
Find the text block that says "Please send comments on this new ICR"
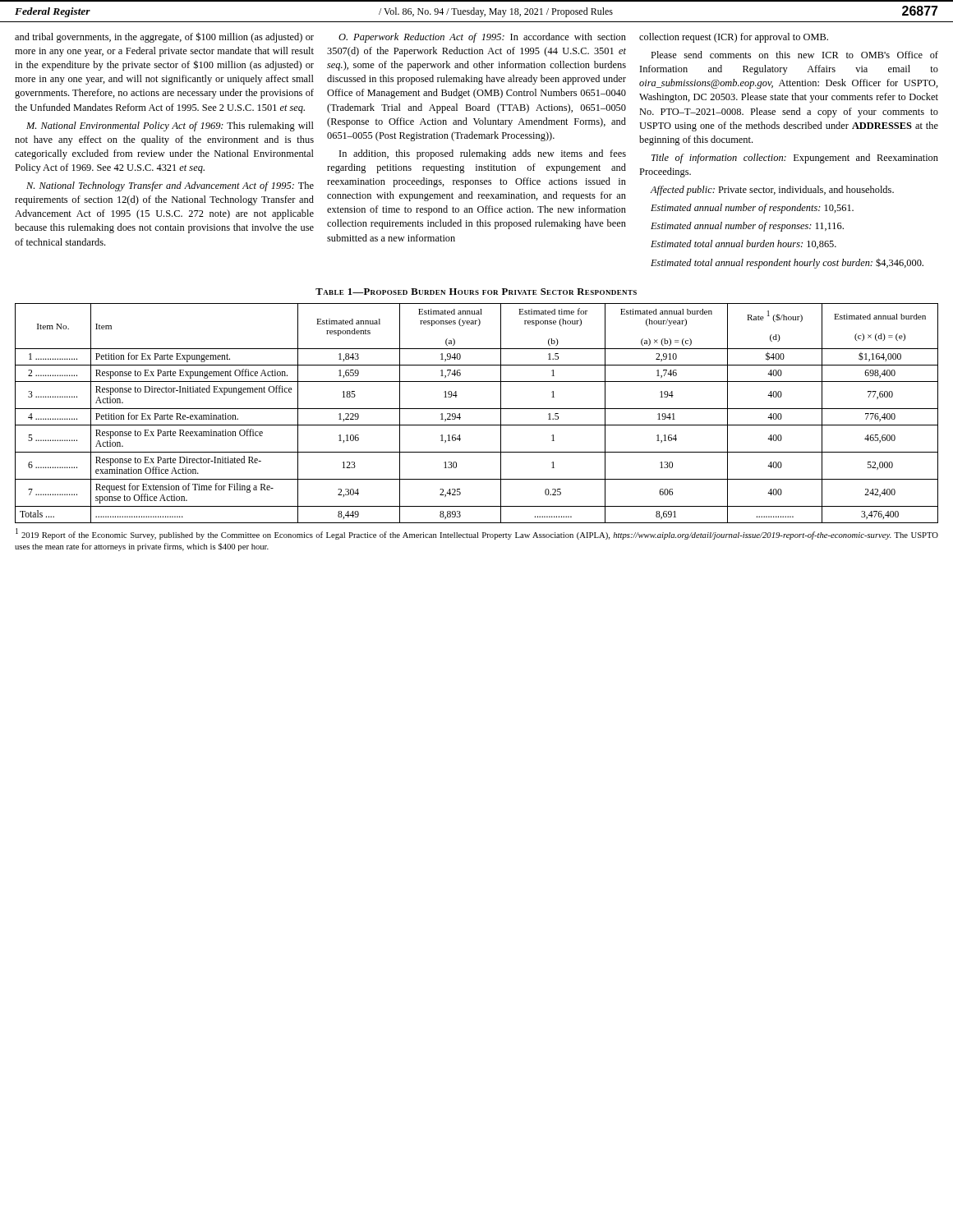click(x=789, y=98)
